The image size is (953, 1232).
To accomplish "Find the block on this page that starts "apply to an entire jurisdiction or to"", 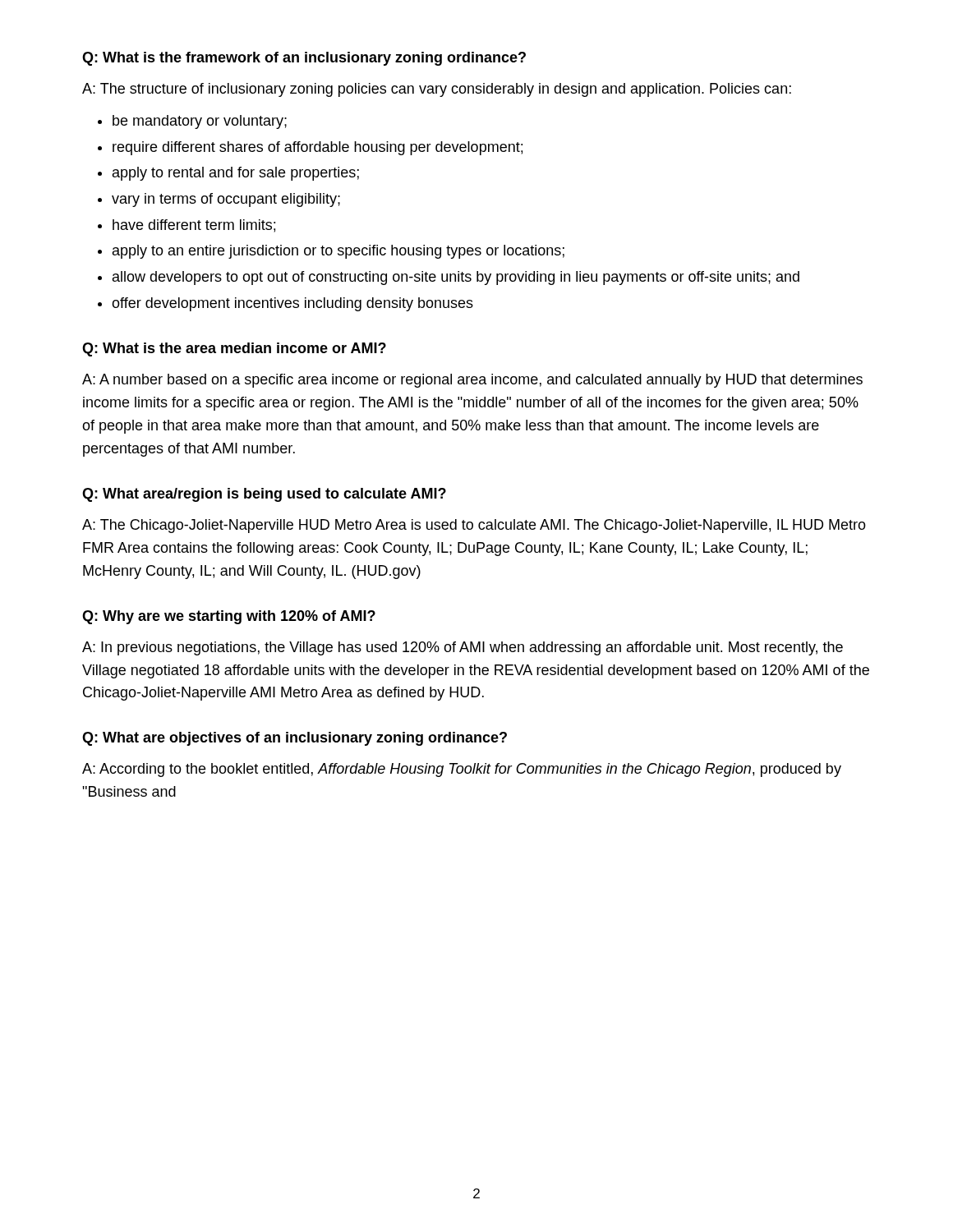I will pos(339,251).
